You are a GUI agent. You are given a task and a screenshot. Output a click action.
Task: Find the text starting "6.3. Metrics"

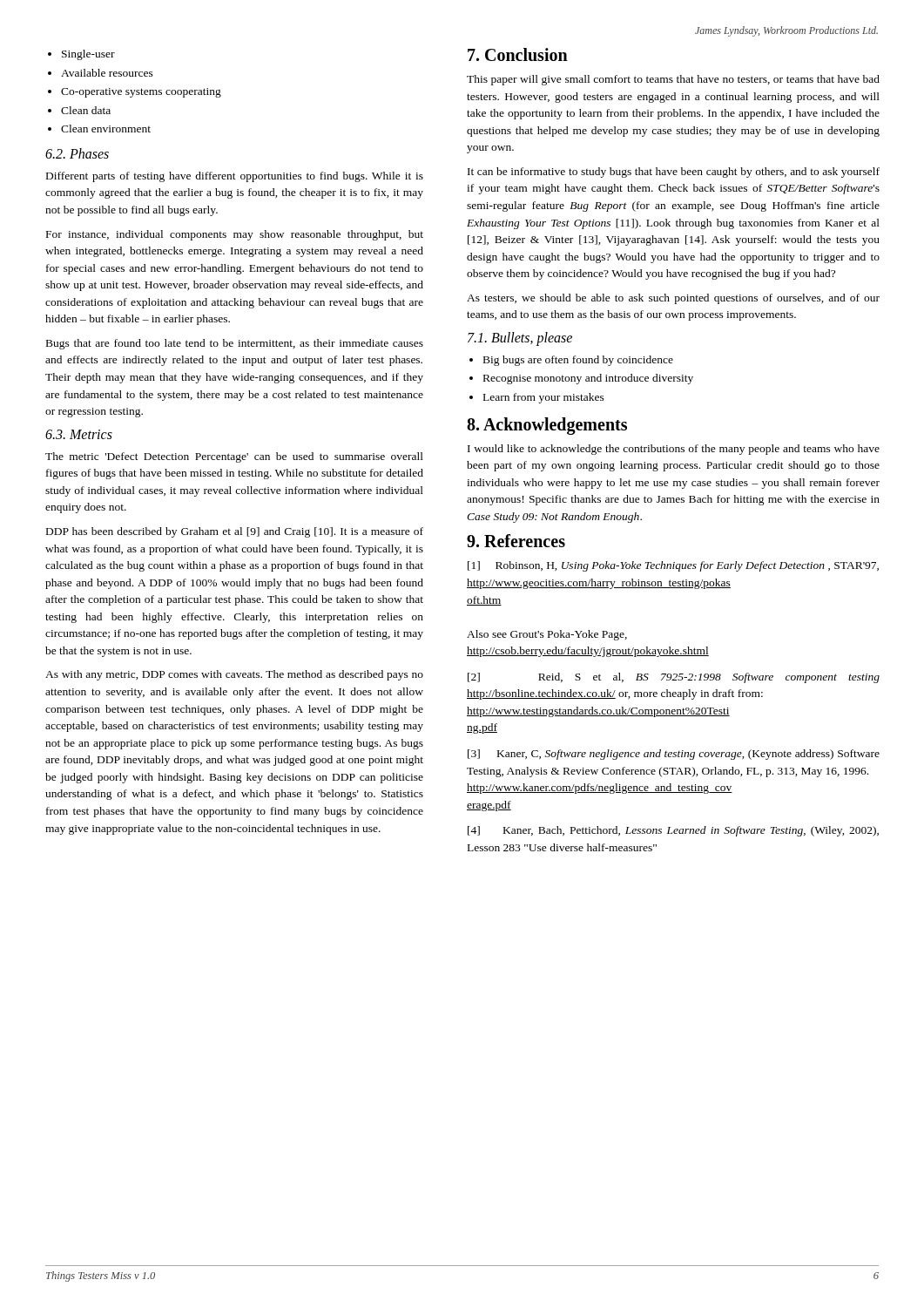[79, 434]
